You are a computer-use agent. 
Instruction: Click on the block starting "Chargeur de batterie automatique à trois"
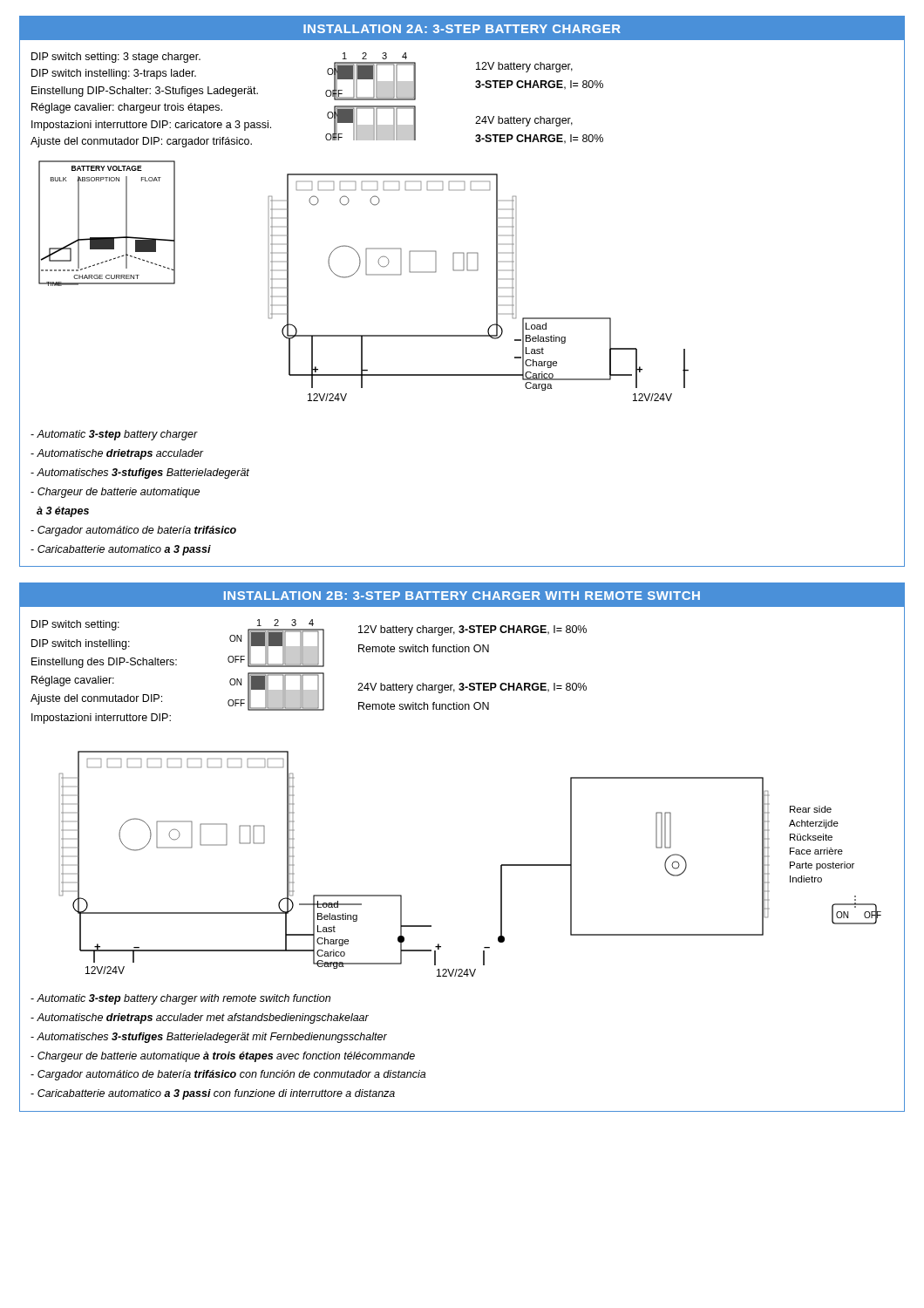[223, 1056]
